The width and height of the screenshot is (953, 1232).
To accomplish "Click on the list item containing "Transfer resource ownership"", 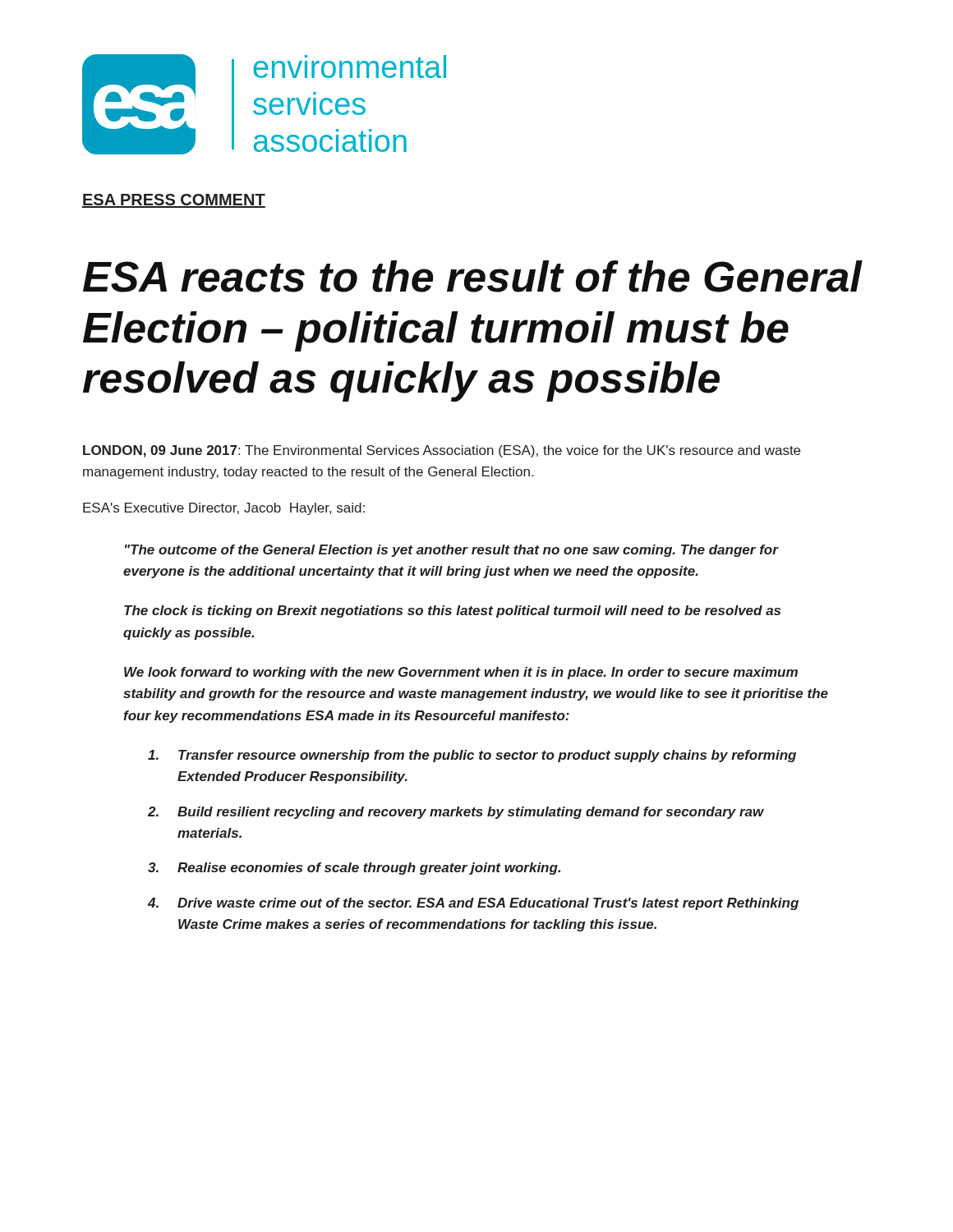I will pos(489,767).
